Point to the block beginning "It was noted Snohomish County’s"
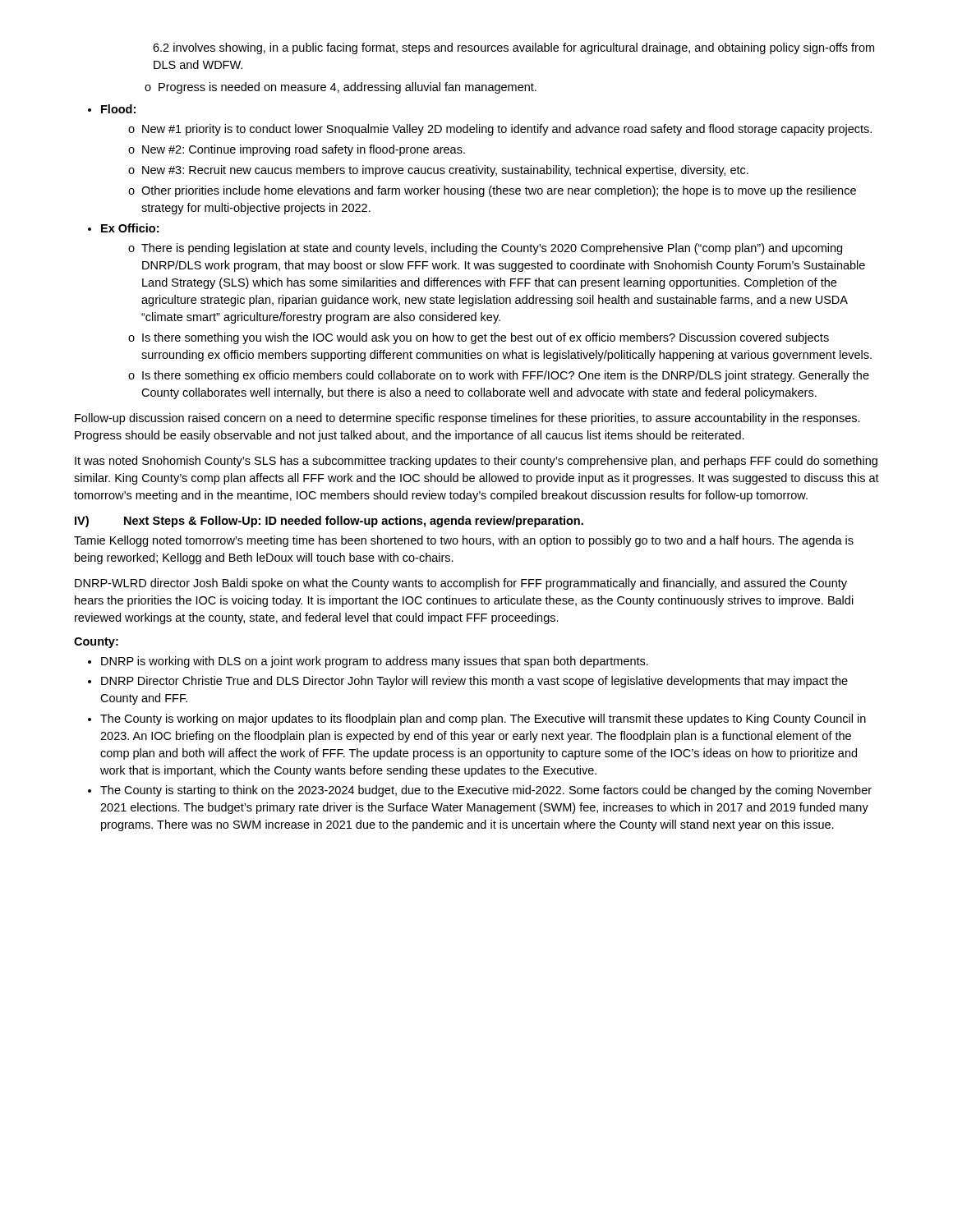 click(476, 478)
